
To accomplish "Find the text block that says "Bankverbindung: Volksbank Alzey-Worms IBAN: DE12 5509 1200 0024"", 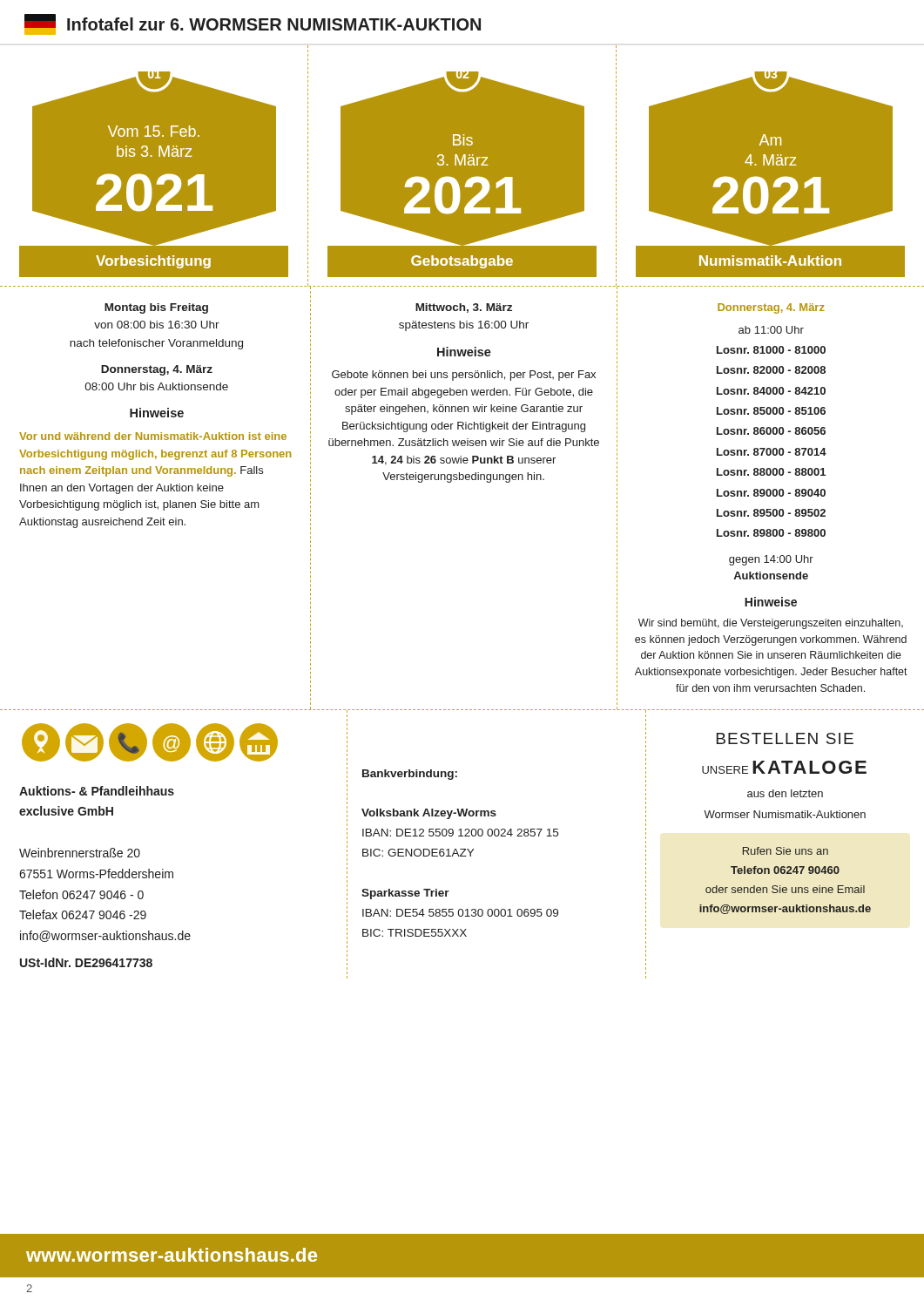I will (x=460, y=853).
